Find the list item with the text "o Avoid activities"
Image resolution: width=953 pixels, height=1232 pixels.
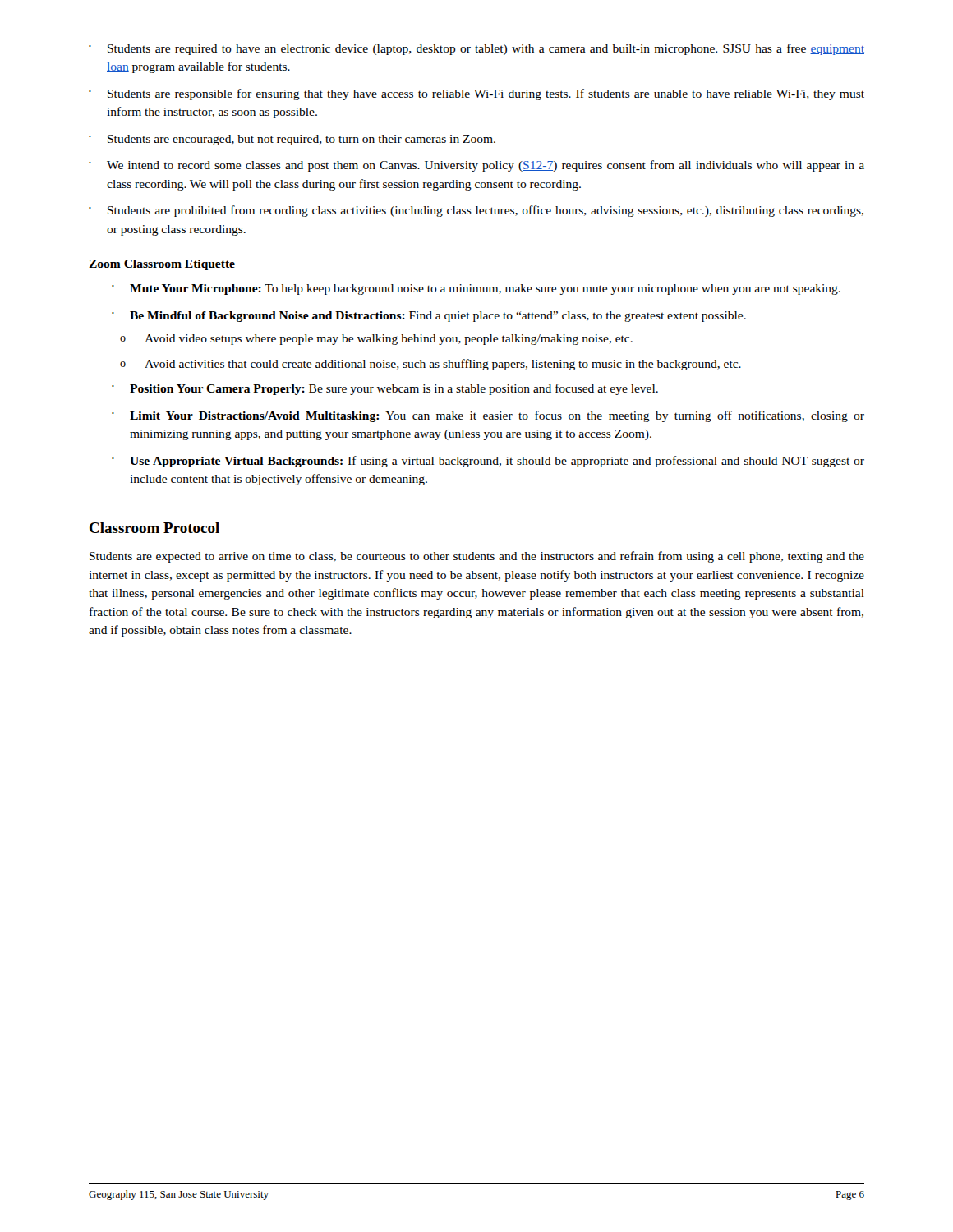(x=492, y=364)
